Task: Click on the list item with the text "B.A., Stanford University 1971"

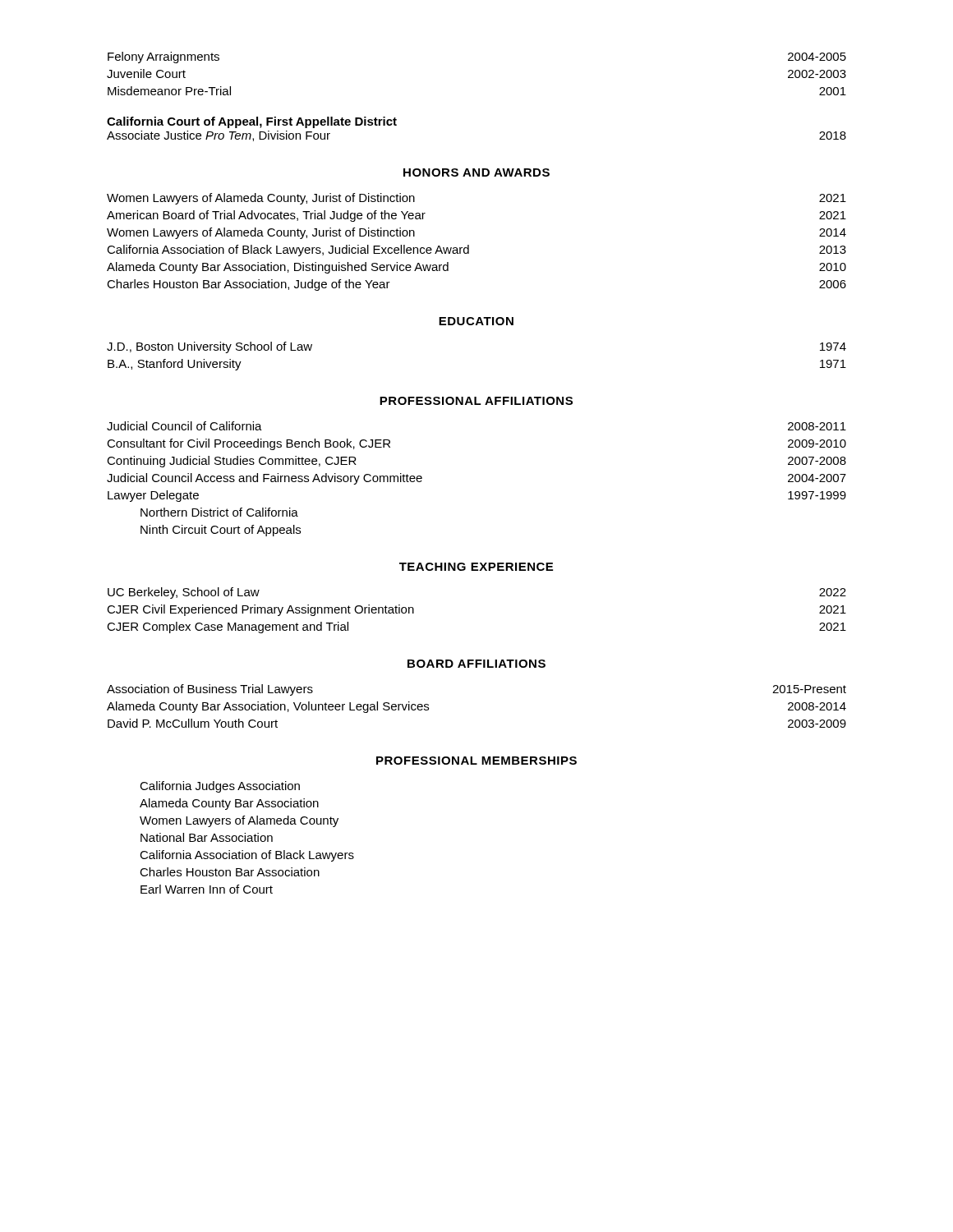Action: tap(178, 364)
